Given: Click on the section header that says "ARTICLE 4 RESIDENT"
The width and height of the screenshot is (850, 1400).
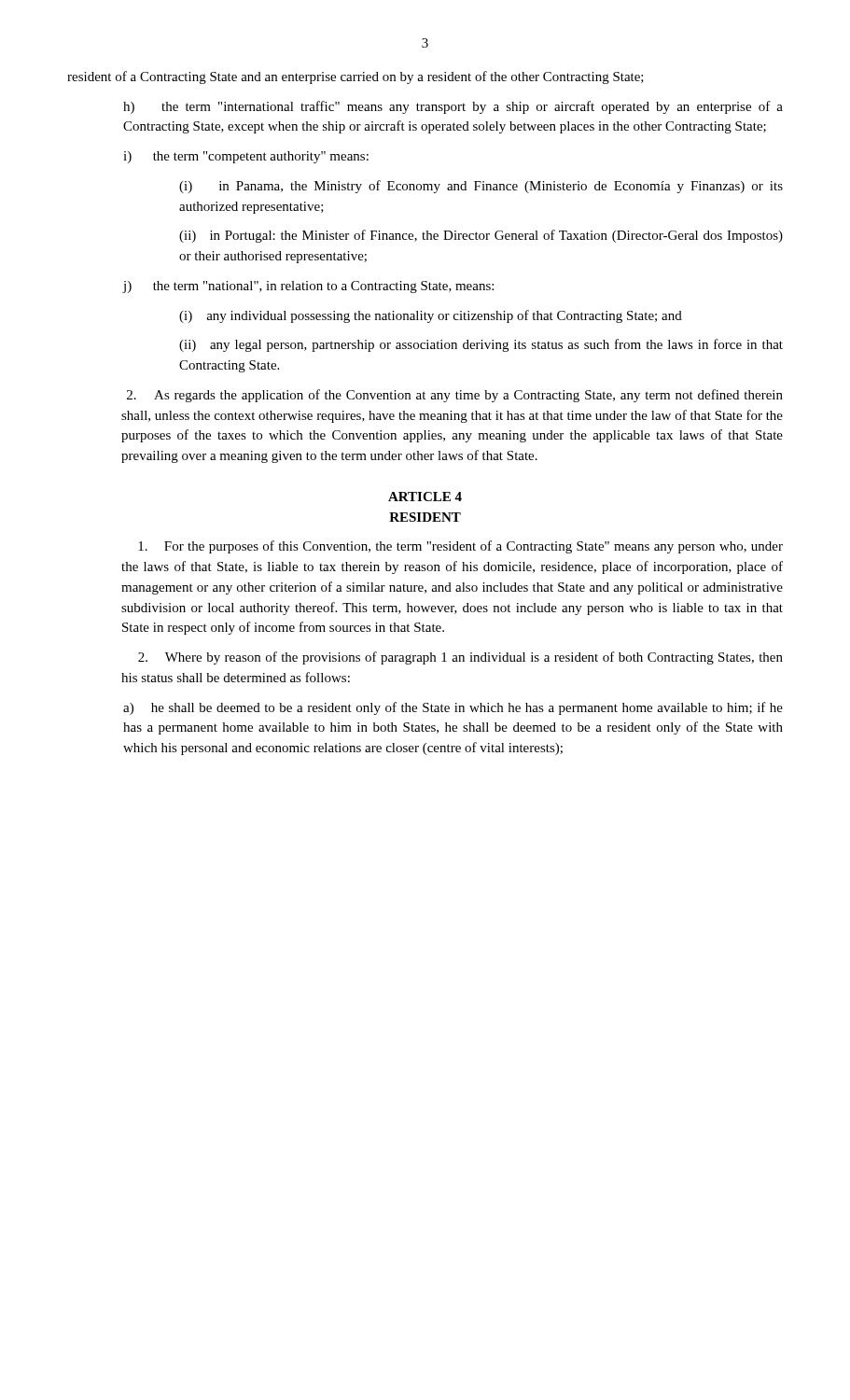Looking at the screenshot, I should [x=425, y=506].
